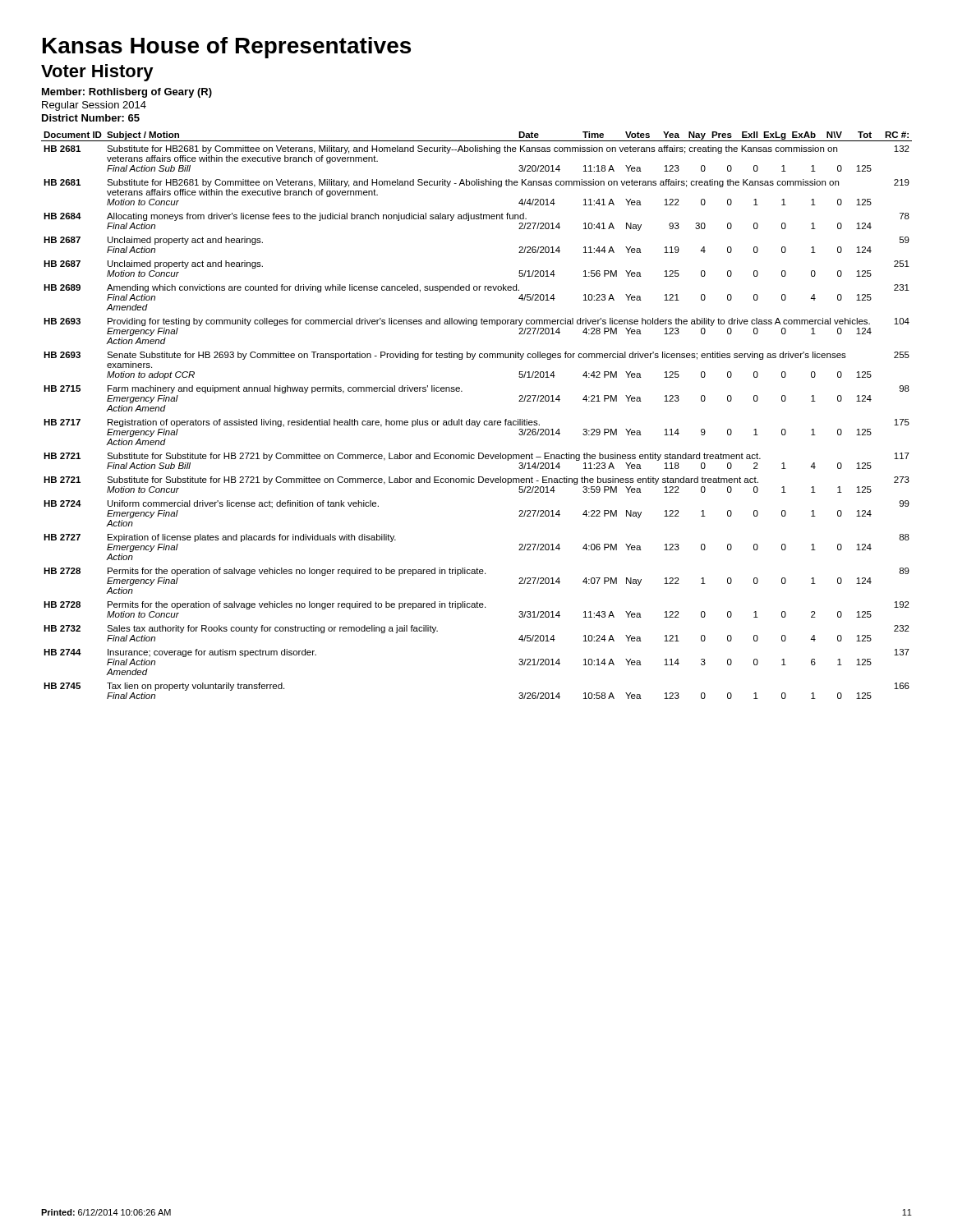The height and width of the screenshot is (1232, 953).
Task: Select the table that reads "HB 2732"
Action: (476, 416)
